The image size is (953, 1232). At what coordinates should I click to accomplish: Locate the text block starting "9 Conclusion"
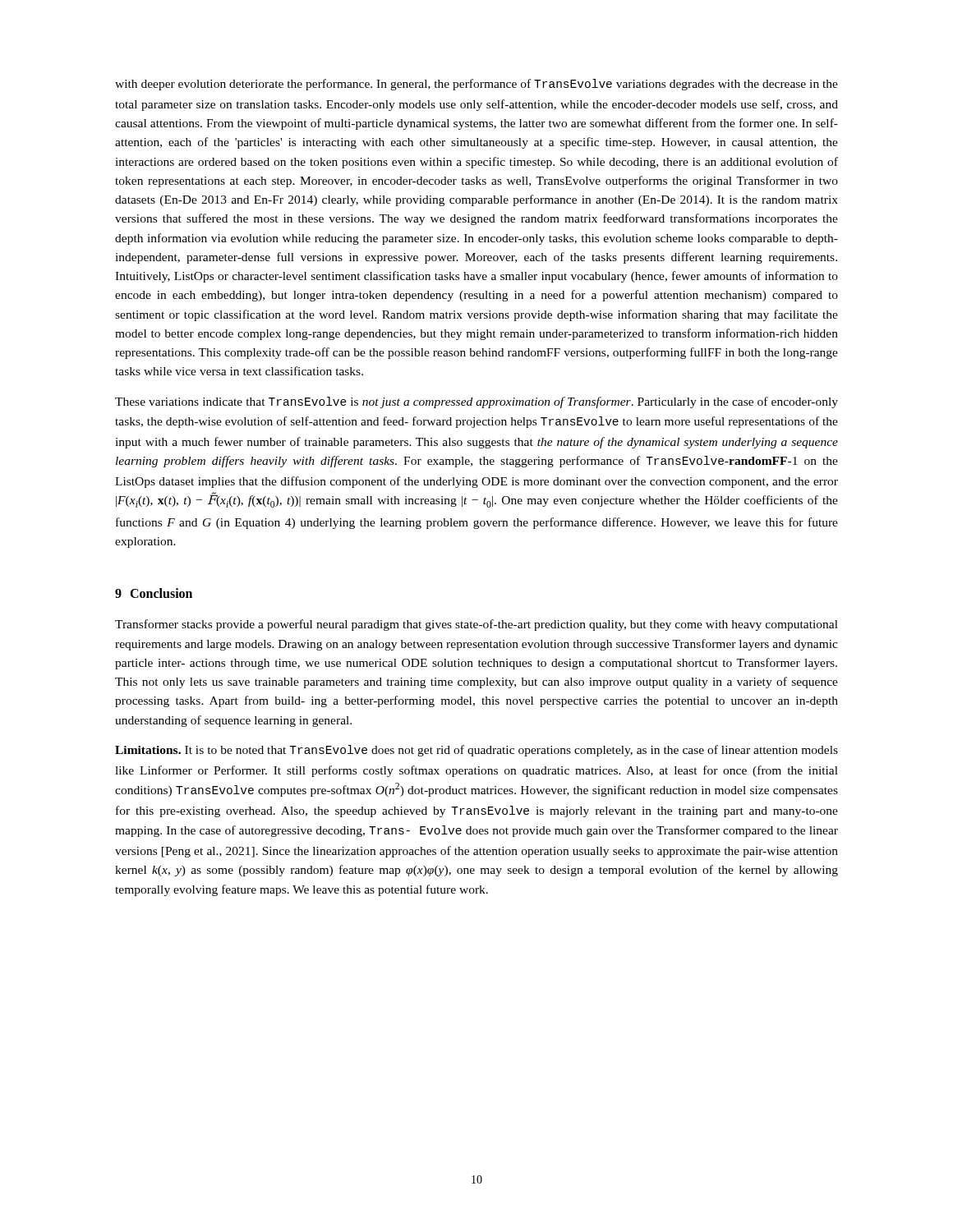(154, 594)
